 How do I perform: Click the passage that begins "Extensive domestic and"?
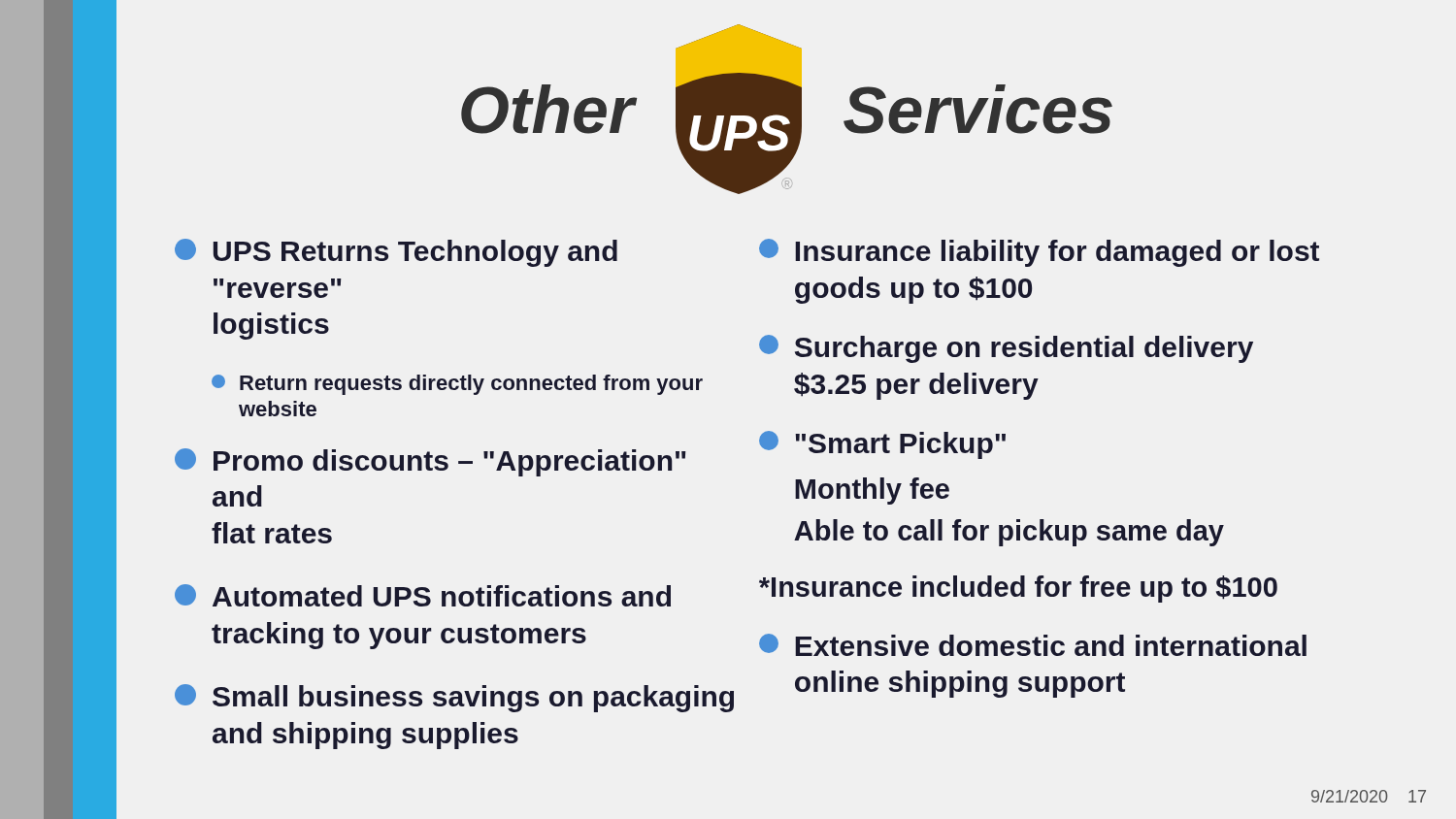[1034, 664]
